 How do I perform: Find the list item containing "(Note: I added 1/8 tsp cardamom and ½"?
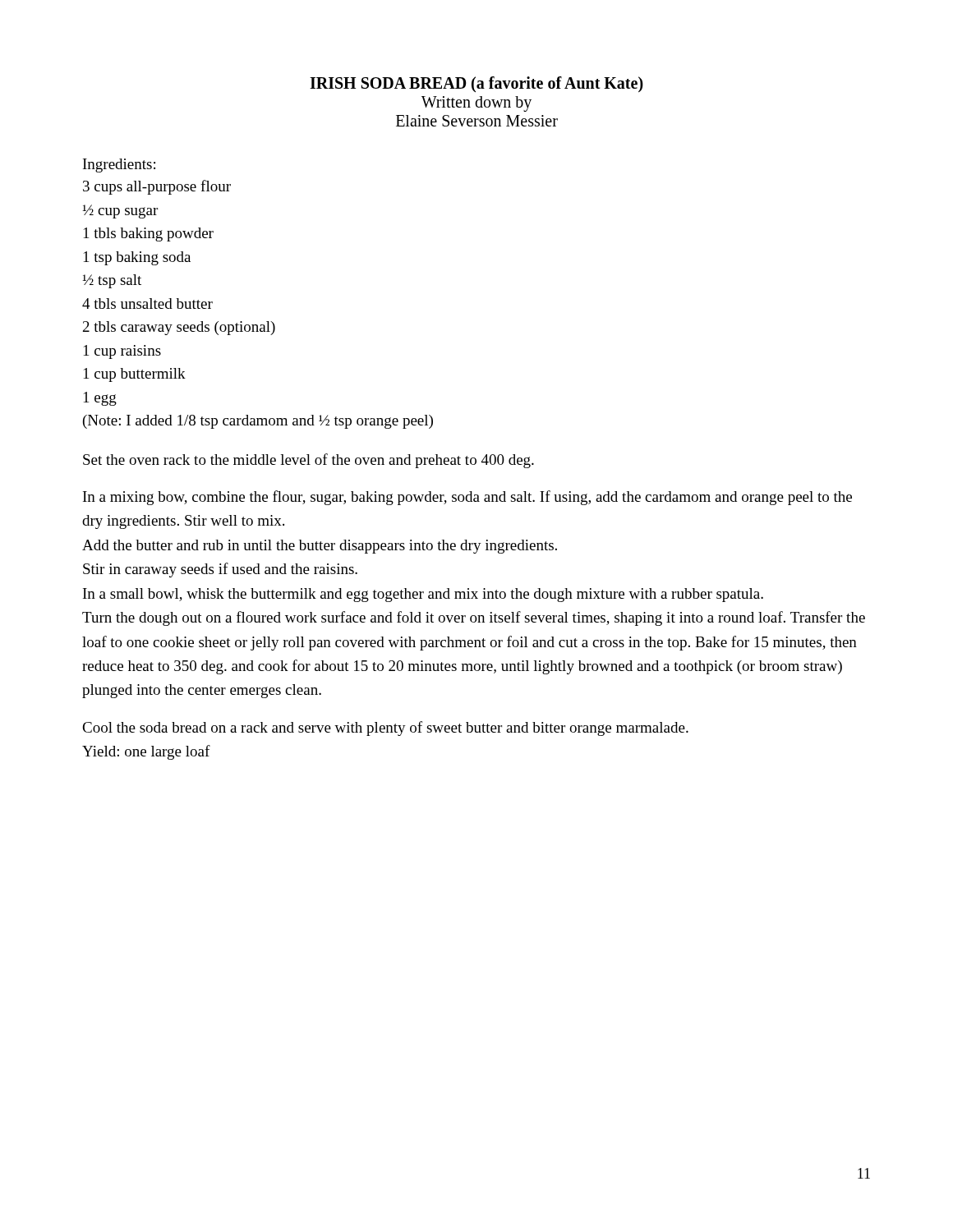258,420
